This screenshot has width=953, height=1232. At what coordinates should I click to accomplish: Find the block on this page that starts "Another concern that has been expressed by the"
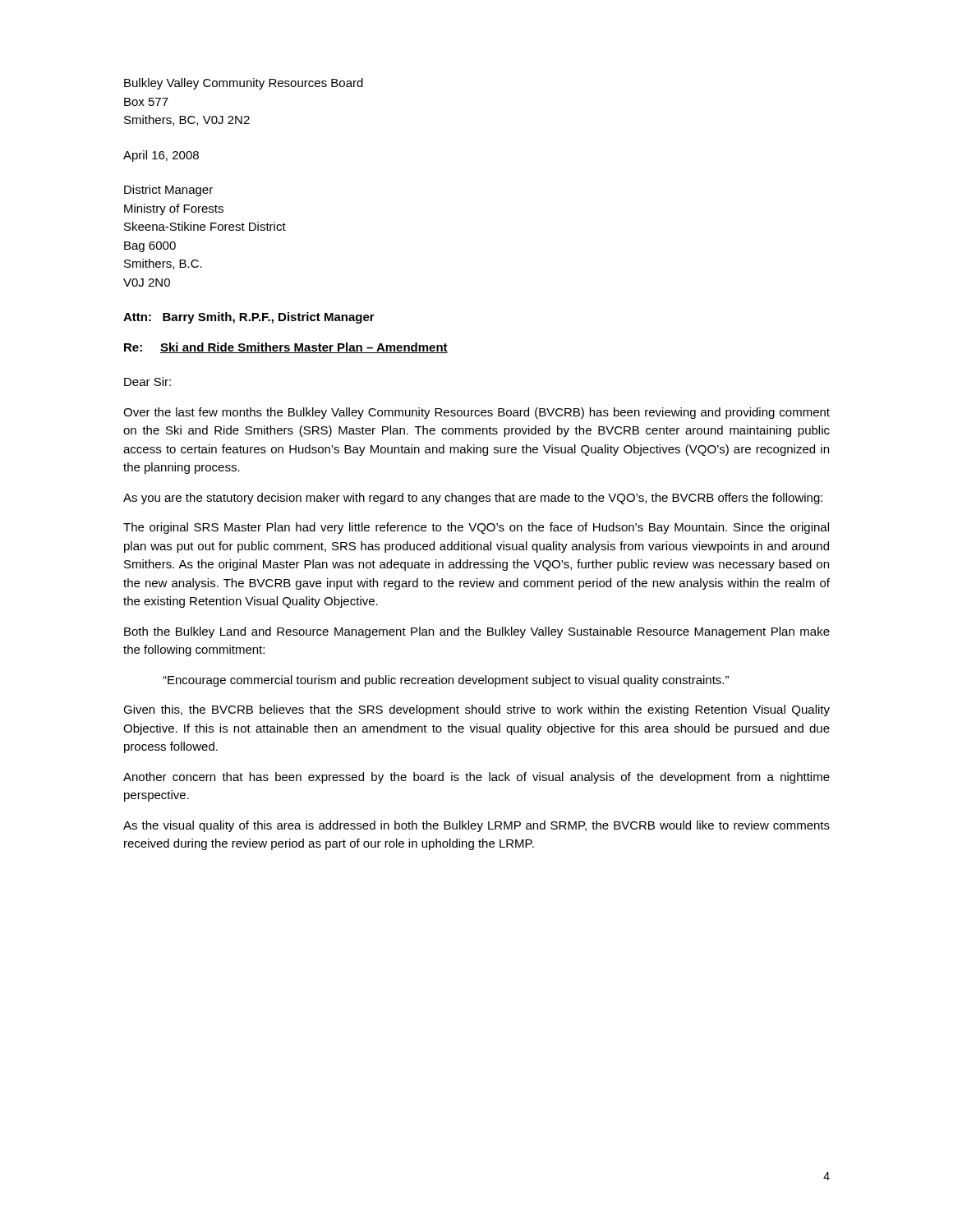coord(476,786)
